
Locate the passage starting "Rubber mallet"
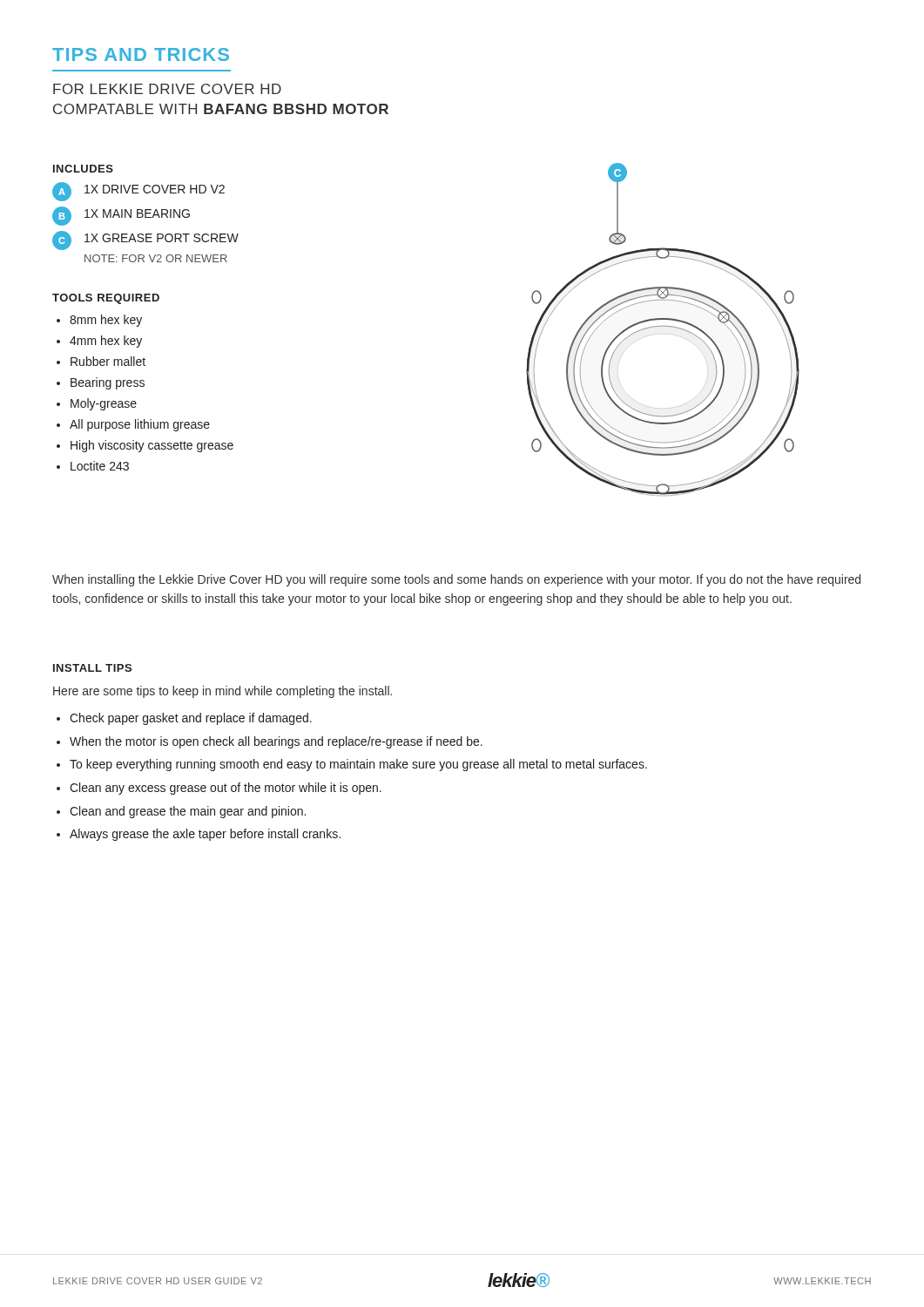click(x=108, y=361)
